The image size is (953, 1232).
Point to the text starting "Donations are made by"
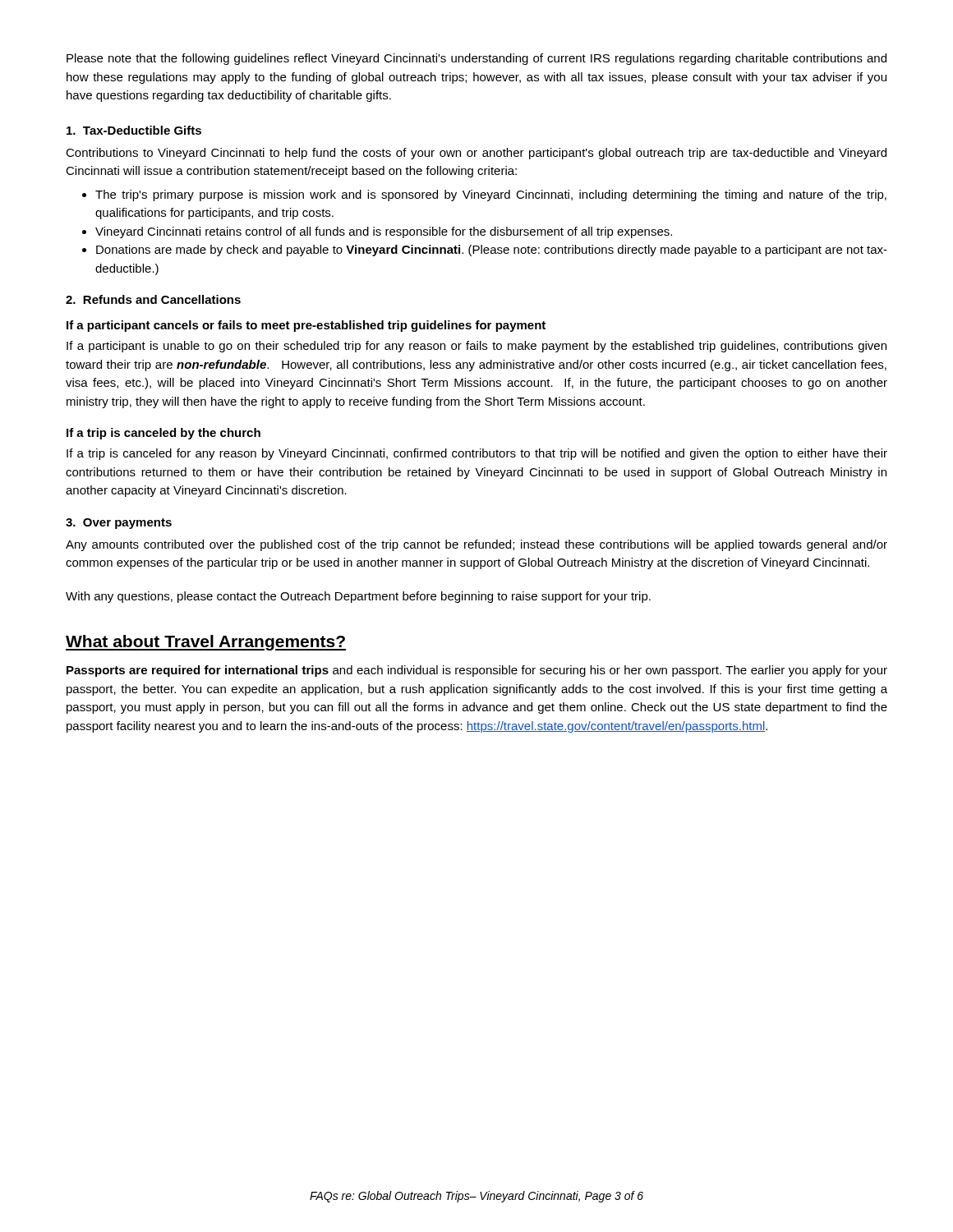click(x=491, y=259)
